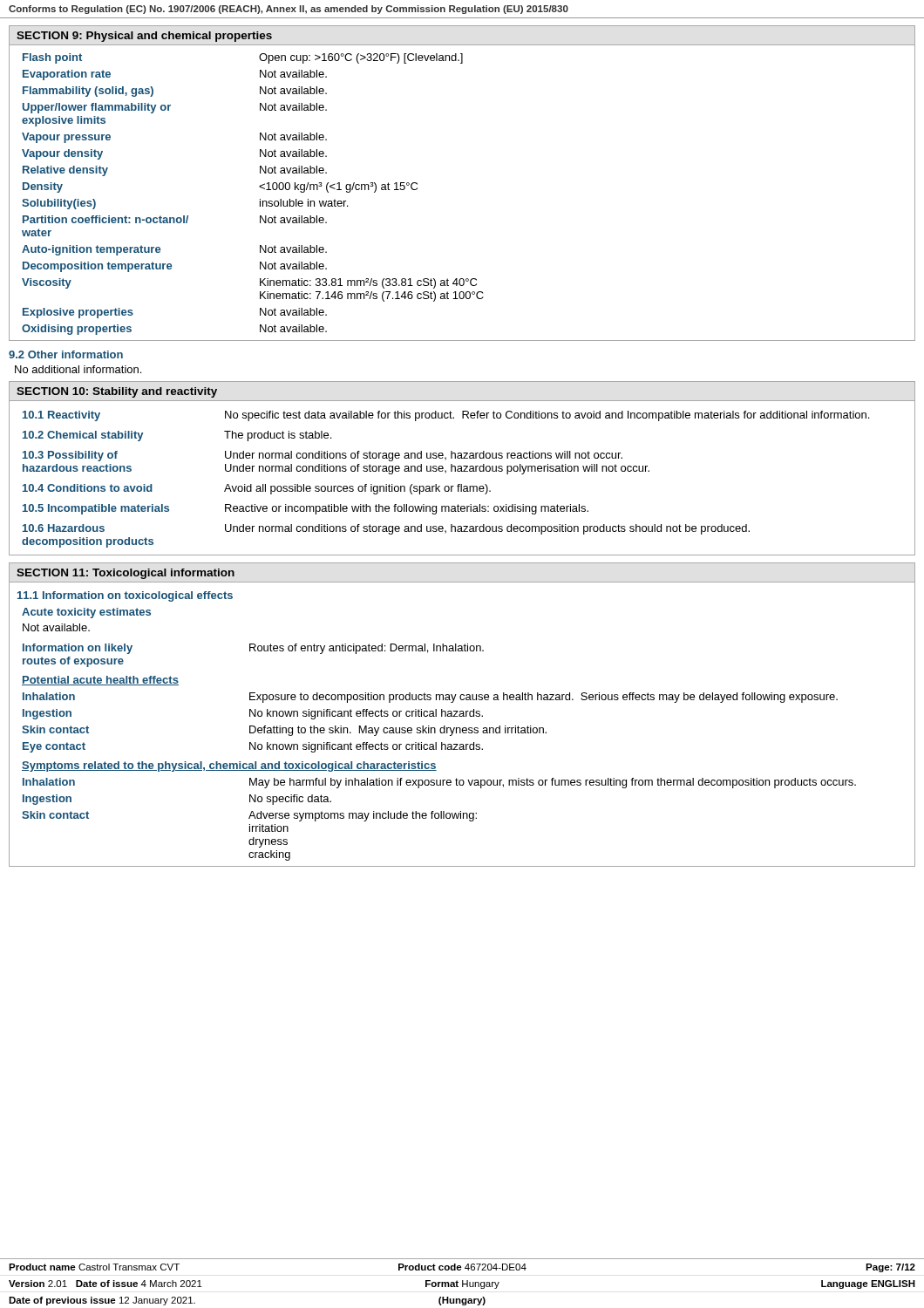Viewport: 924px width, 1308px height.
Task: Select the text block that reads "Symptoms related to the physical, chemical and toxicological"
Action: (x=229, y=765)
